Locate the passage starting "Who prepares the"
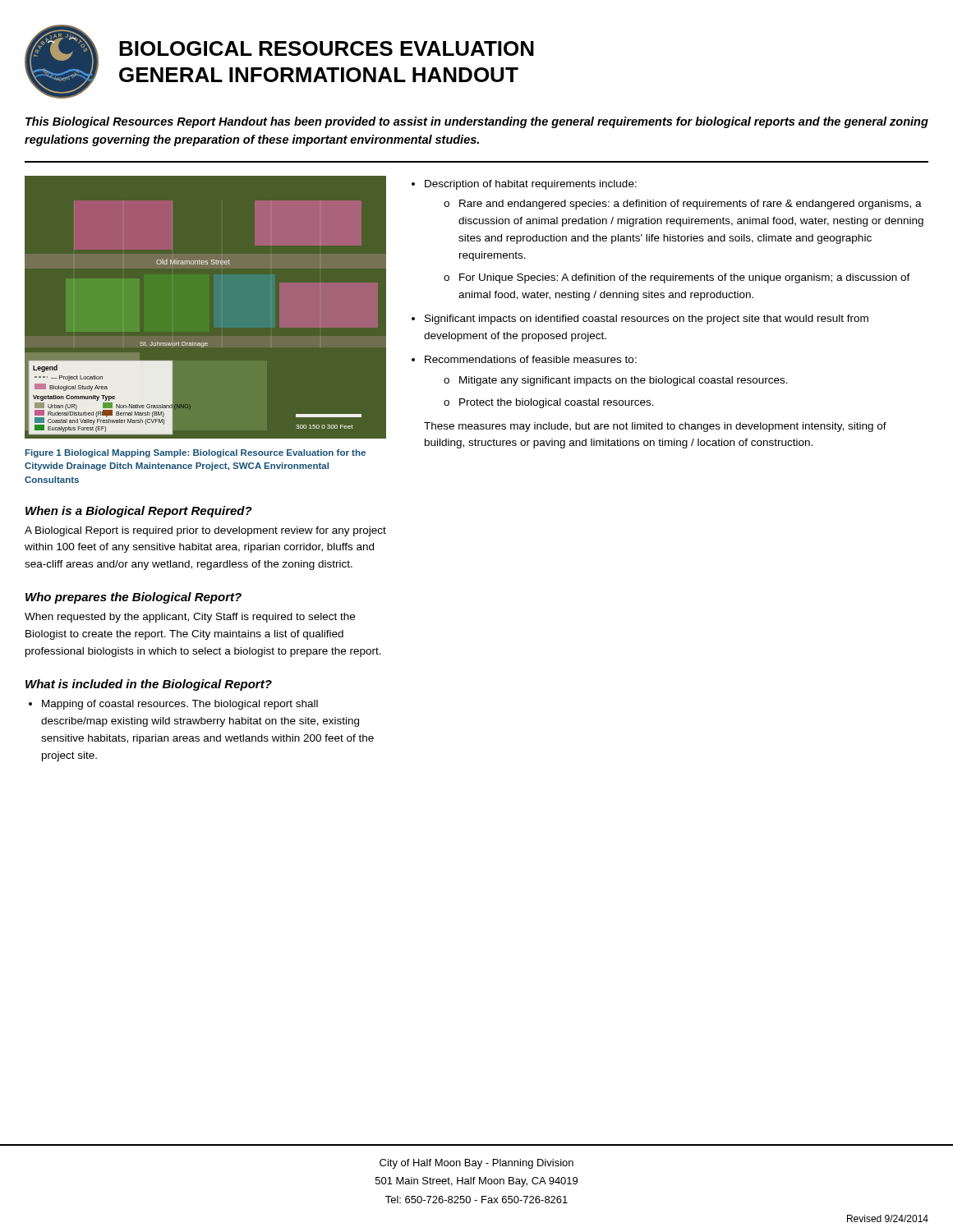 (x=133, y=597)
